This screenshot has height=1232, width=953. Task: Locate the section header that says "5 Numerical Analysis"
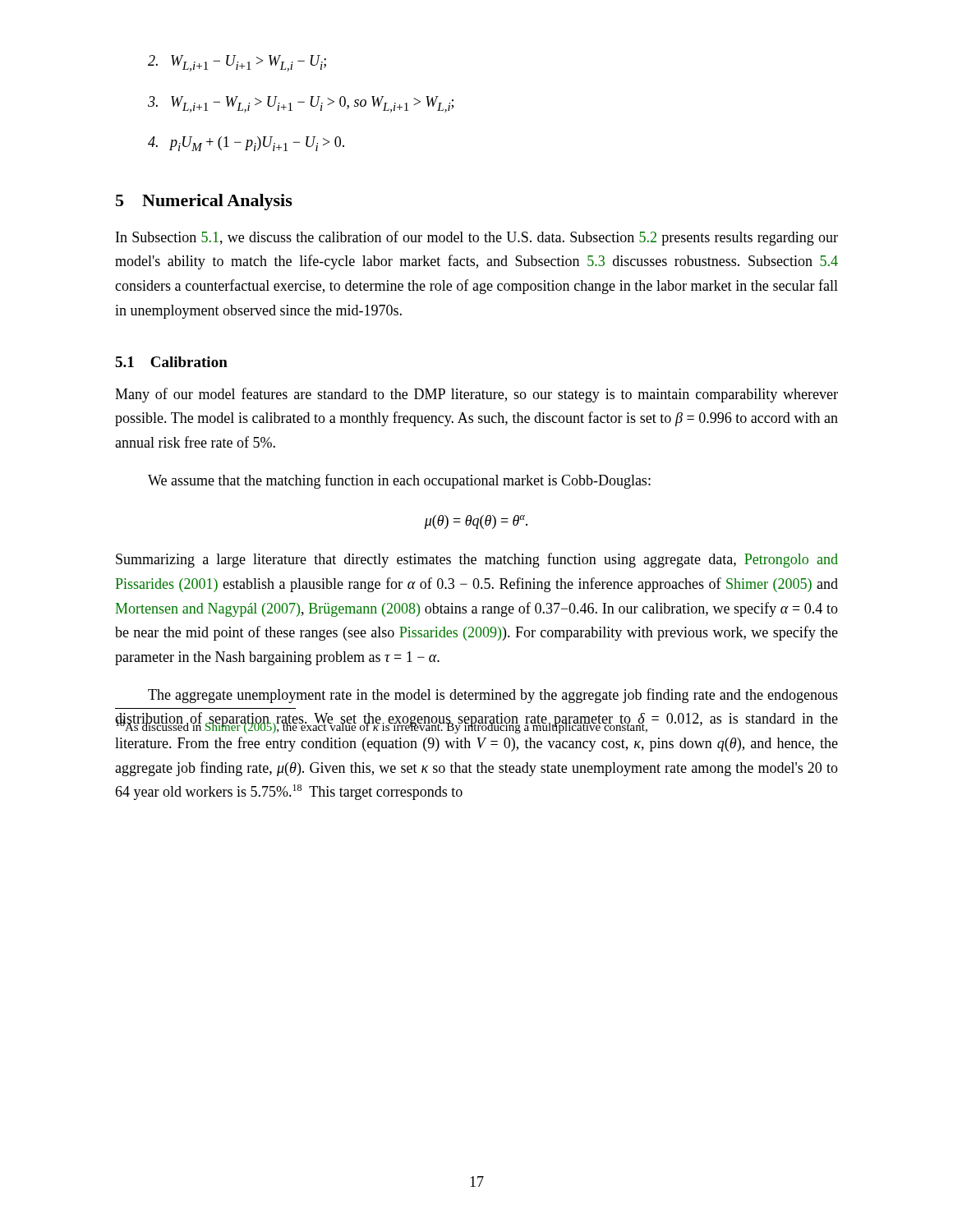tap(204, 200)
